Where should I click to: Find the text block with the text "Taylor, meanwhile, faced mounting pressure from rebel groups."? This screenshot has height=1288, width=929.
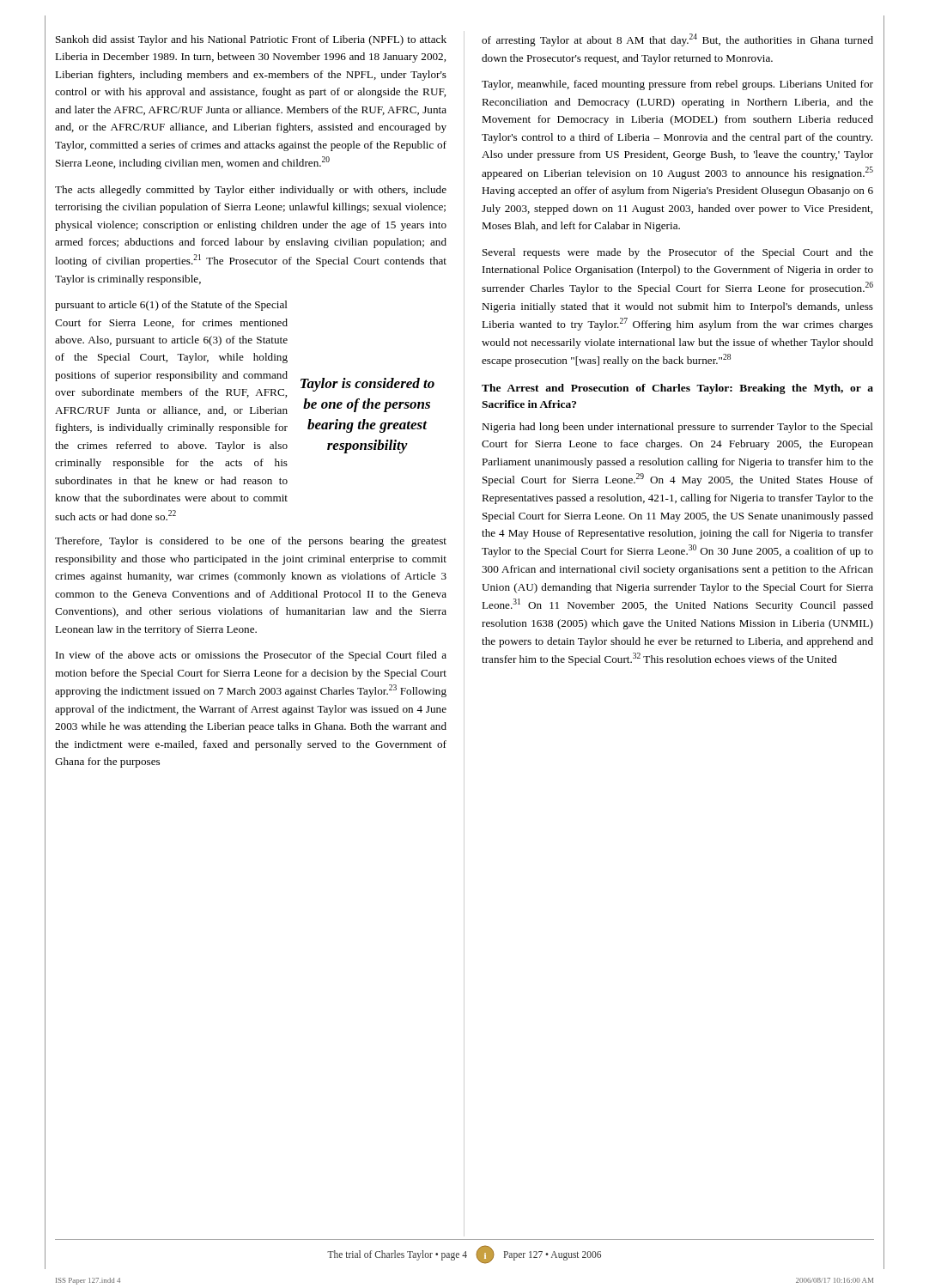[677, 155]
